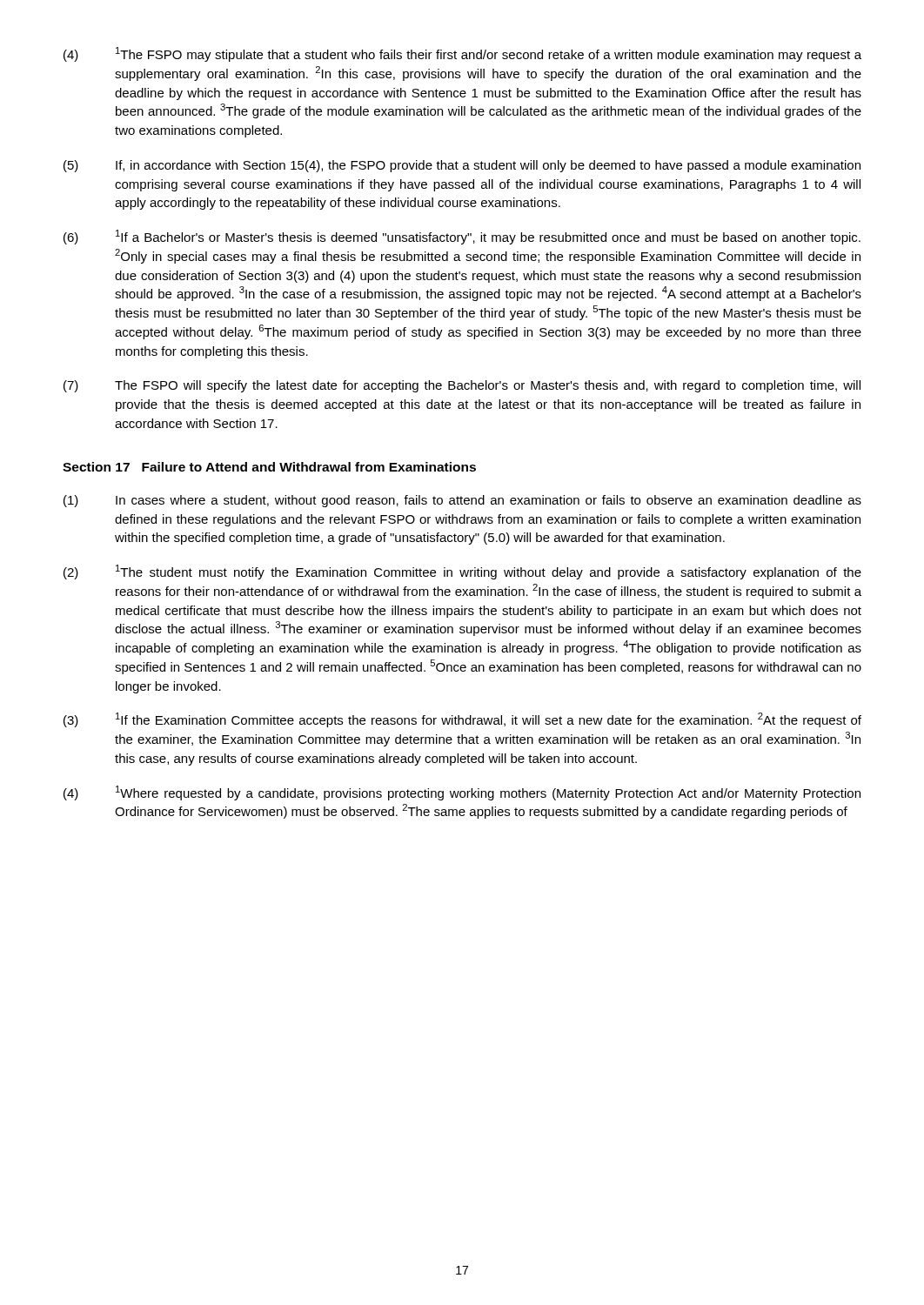Click on the list item that reads "(7) The FSPO will specify the latest date"
The width and height of the screenshot is (924, 1305).
coord(462,404)
